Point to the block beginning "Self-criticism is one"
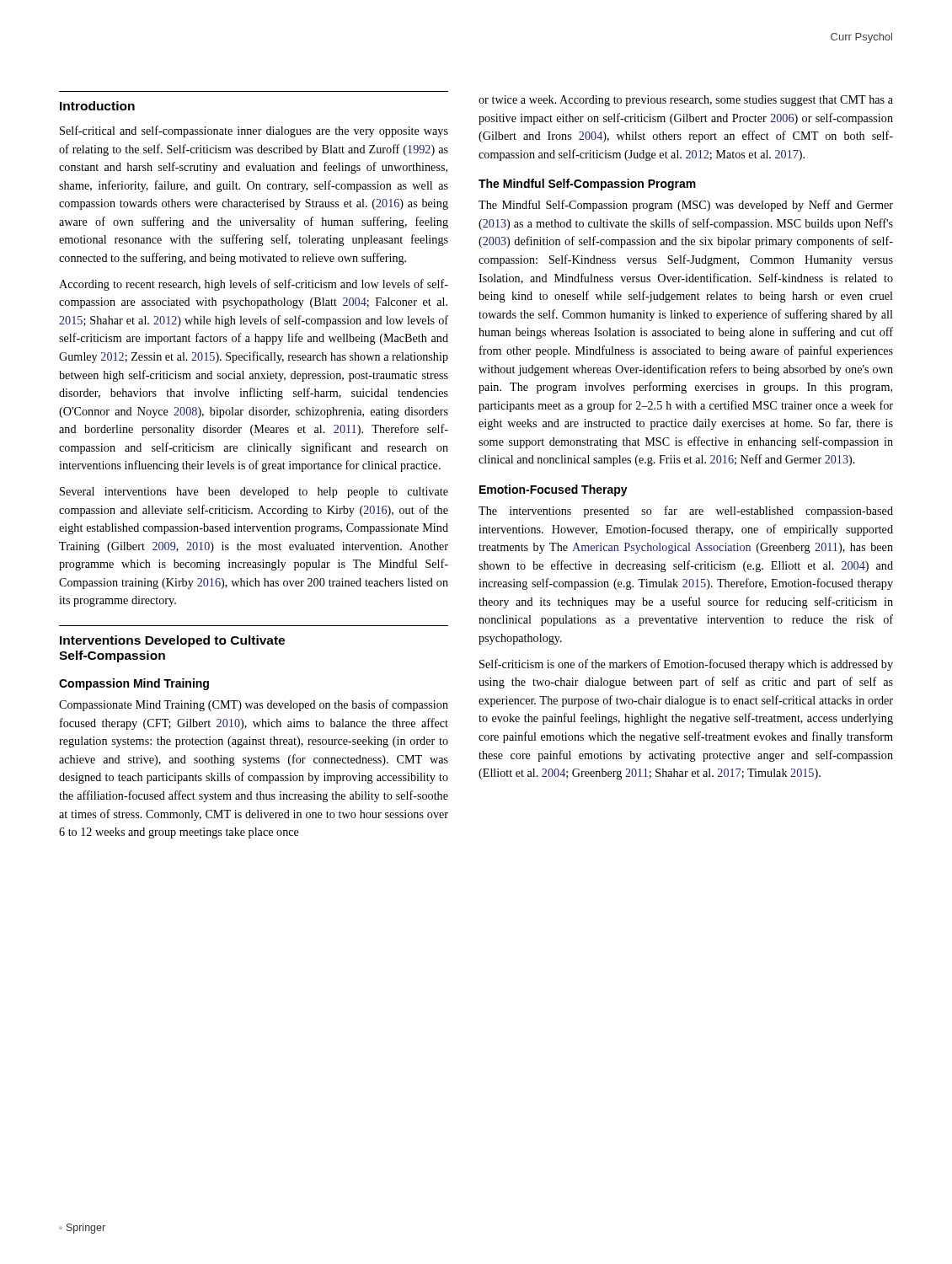 click(x=686, y=719)
